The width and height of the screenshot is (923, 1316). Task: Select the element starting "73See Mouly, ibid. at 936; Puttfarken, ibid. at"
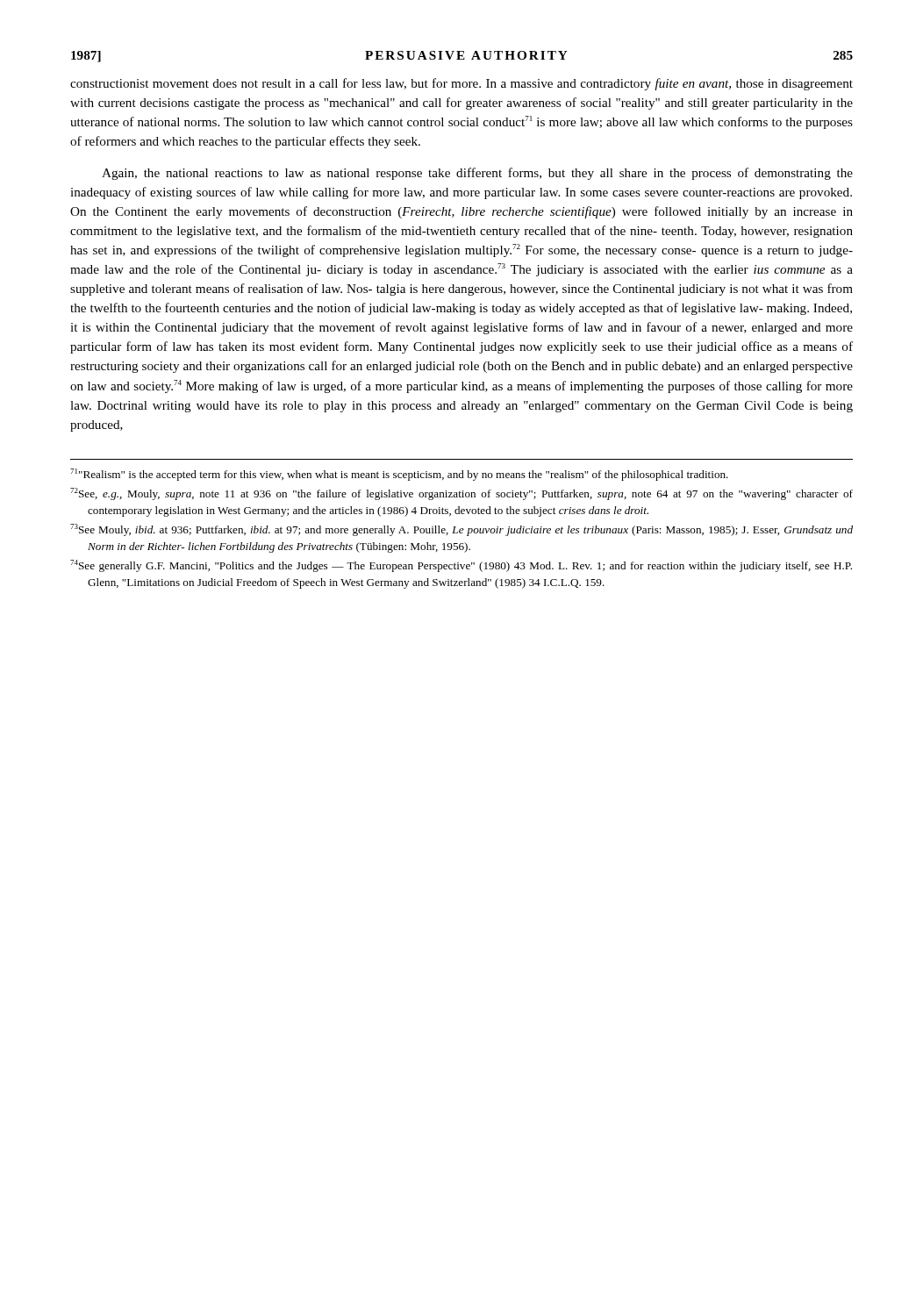462,537
